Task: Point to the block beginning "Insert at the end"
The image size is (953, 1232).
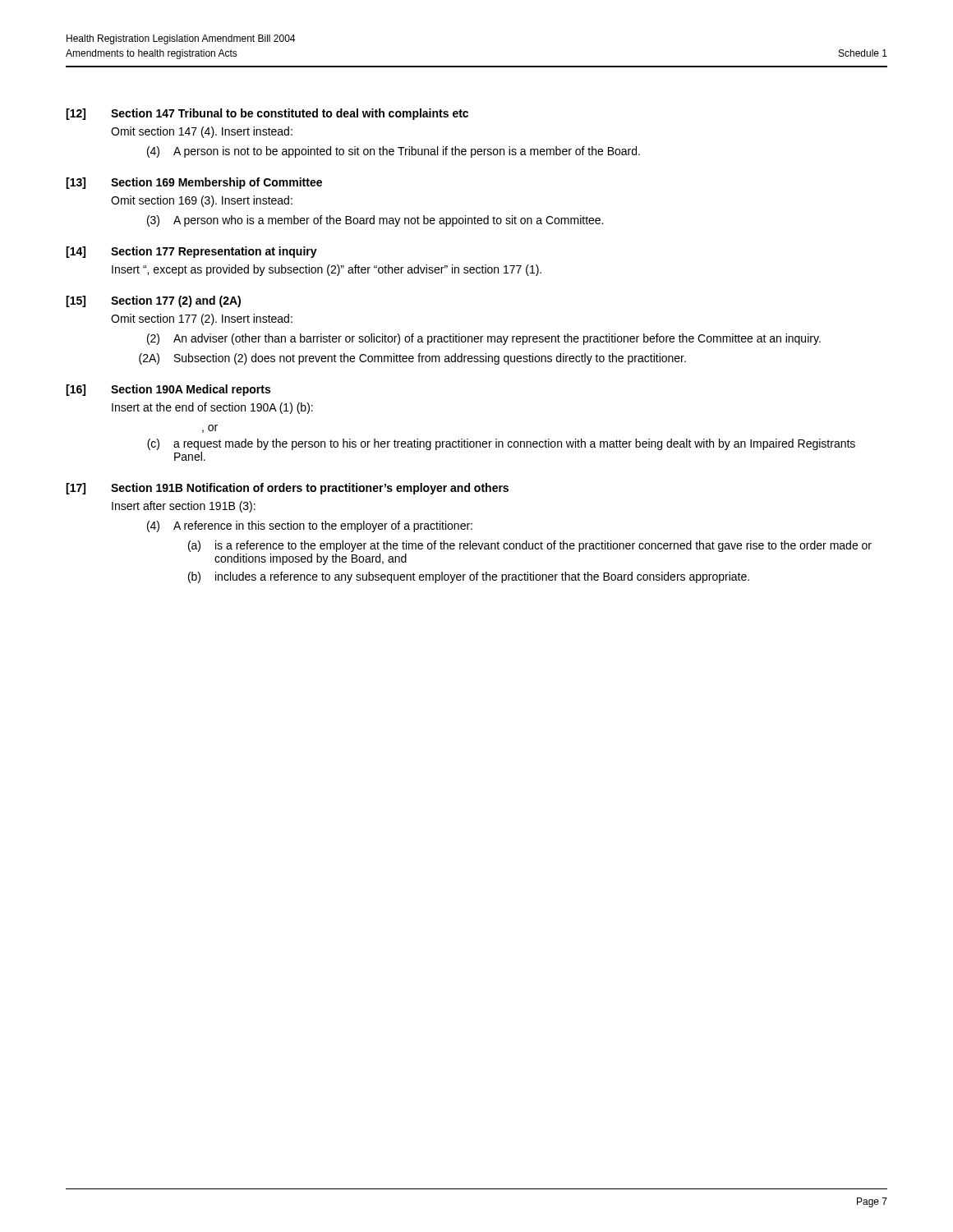Action: (x=212, y=407)
